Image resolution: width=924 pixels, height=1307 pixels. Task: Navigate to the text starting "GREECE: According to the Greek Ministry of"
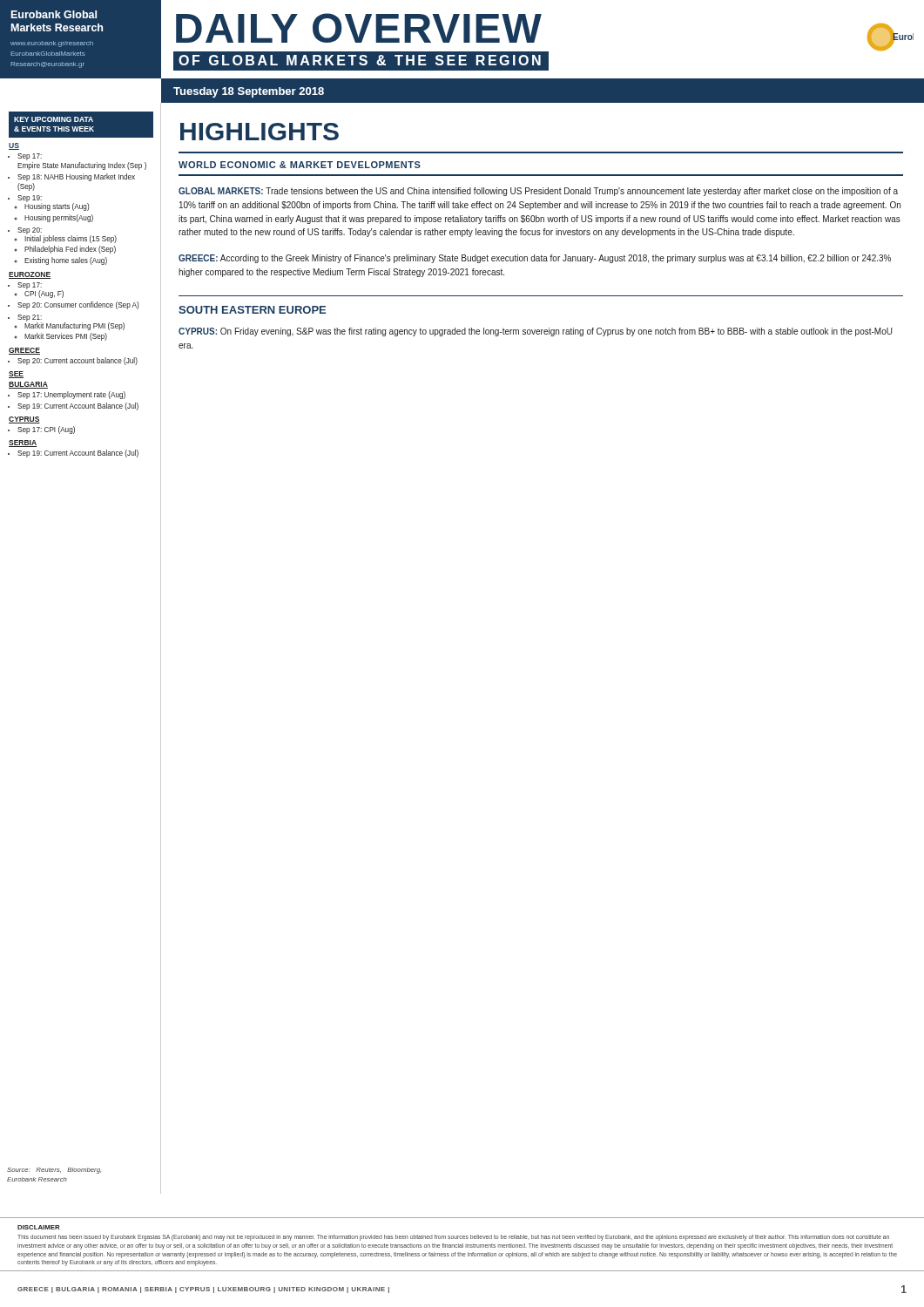535,265
